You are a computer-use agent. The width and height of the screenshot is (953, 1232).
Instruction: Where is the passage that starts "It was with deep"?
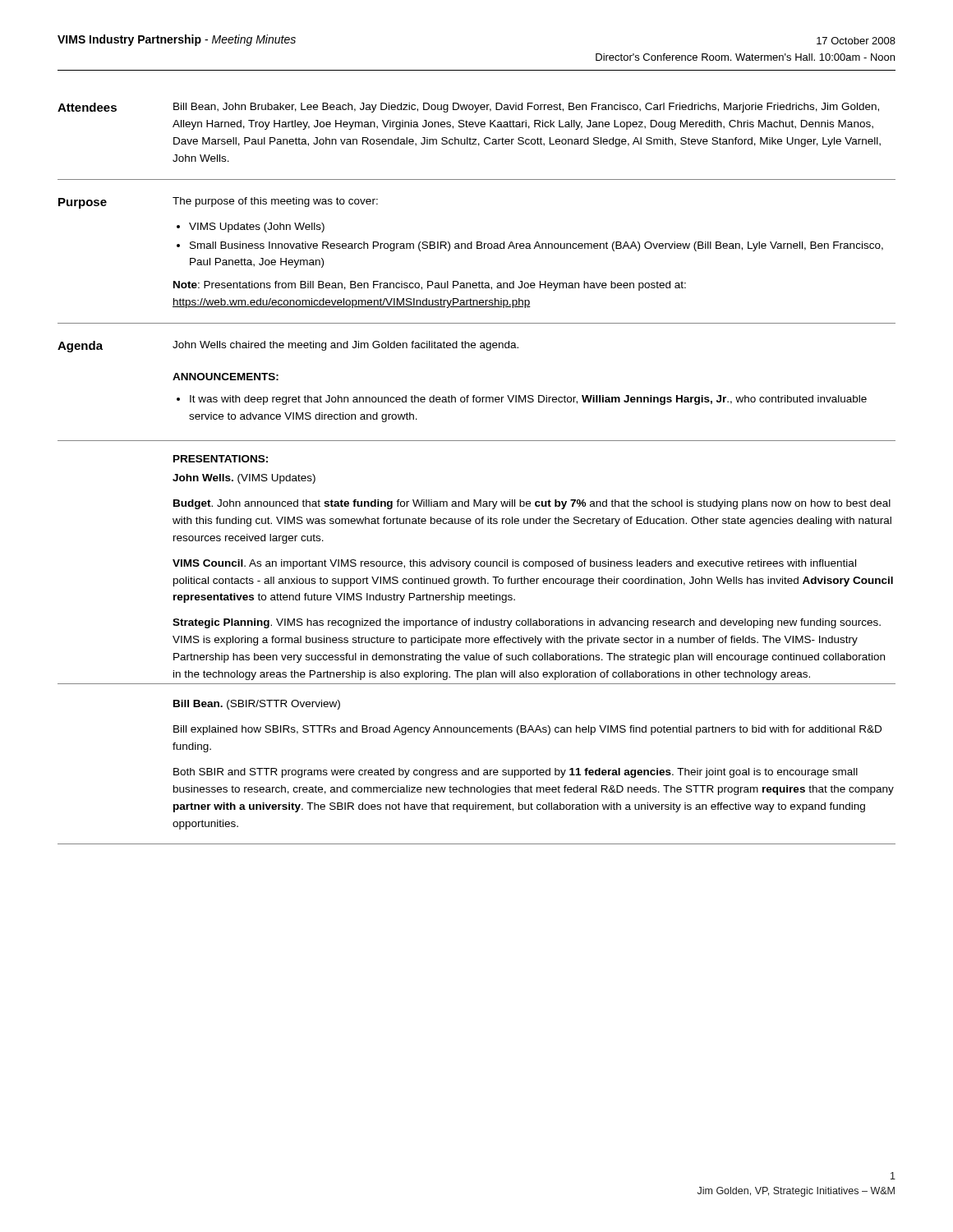(528, 407)
